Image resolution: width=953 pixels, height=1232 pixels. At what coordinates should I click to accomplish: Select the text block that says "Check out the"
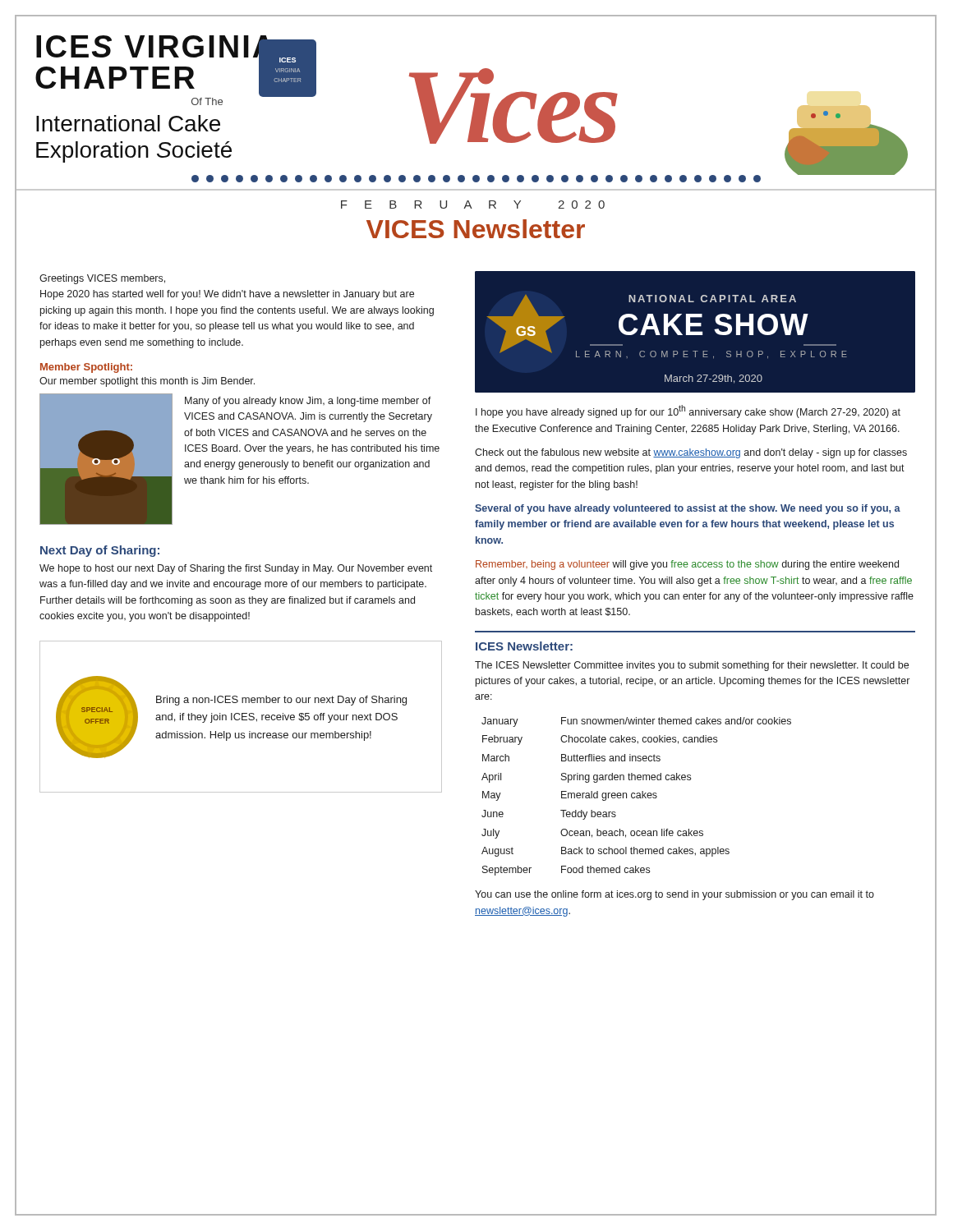(691, 468)
